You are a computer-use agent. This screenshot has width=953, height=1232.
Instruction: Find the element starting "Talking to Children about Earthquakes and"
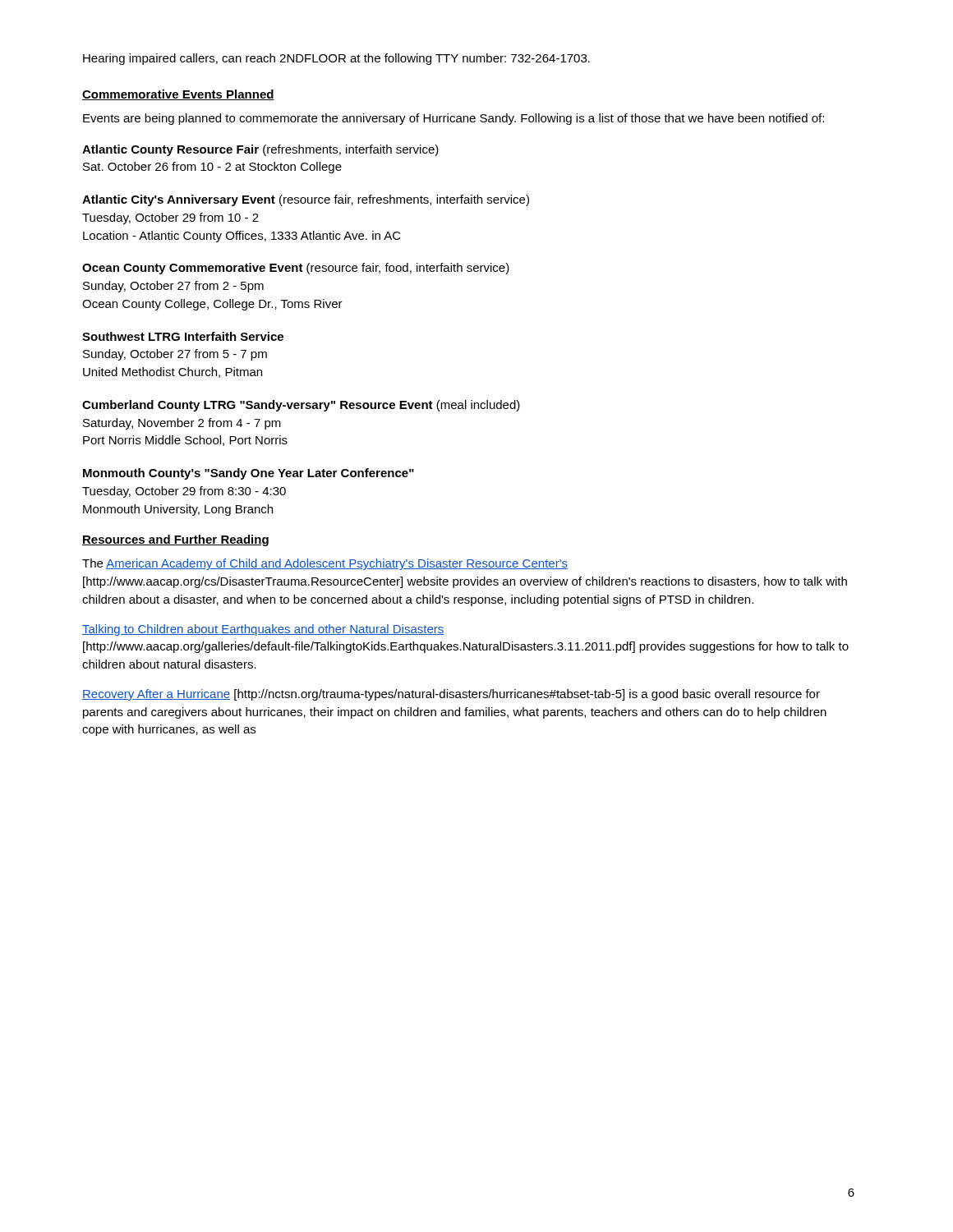click(x=465, y=646)
